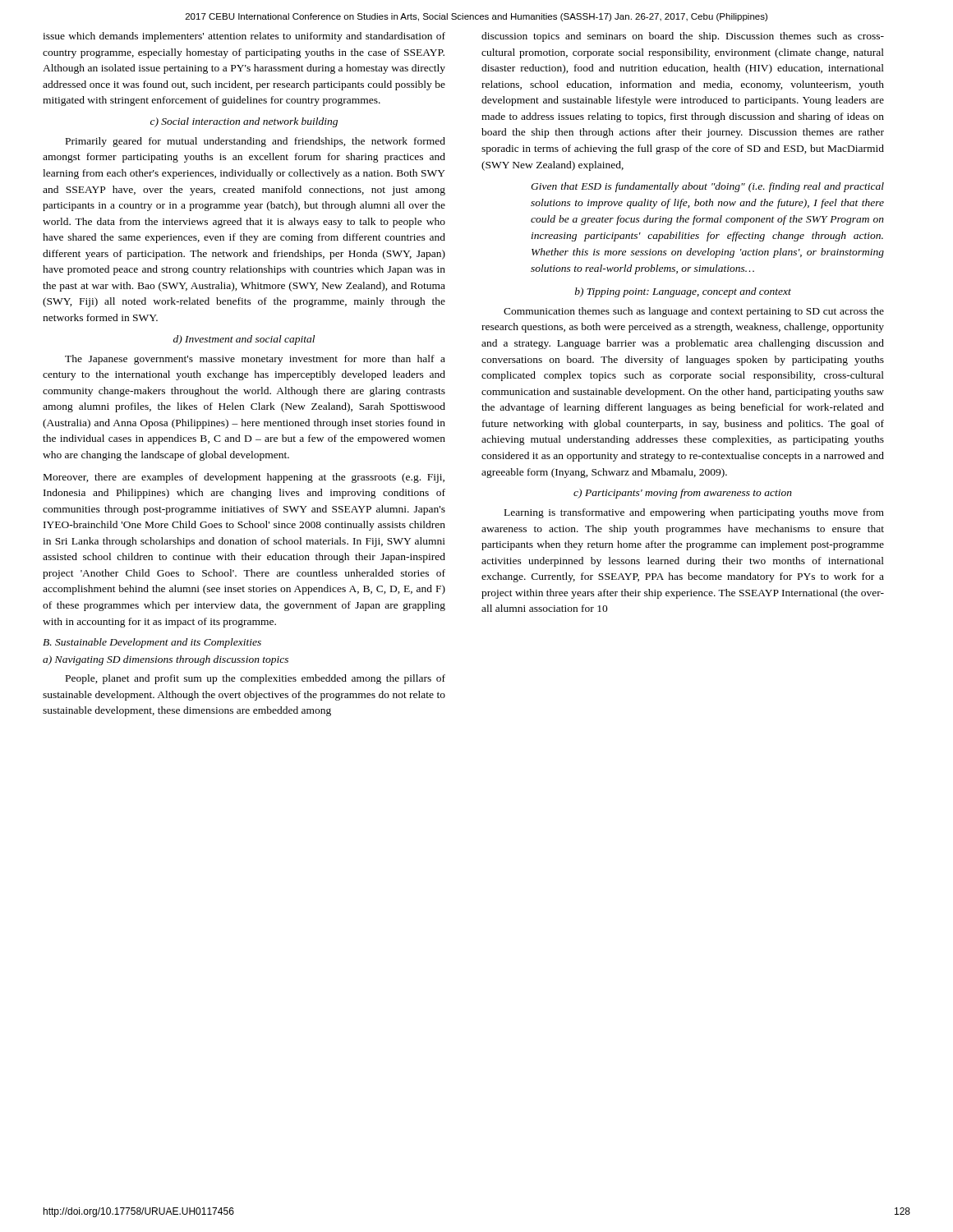
Task: Find the block on this page that starts "The Japanese government's"
Action: coord(244,490)
